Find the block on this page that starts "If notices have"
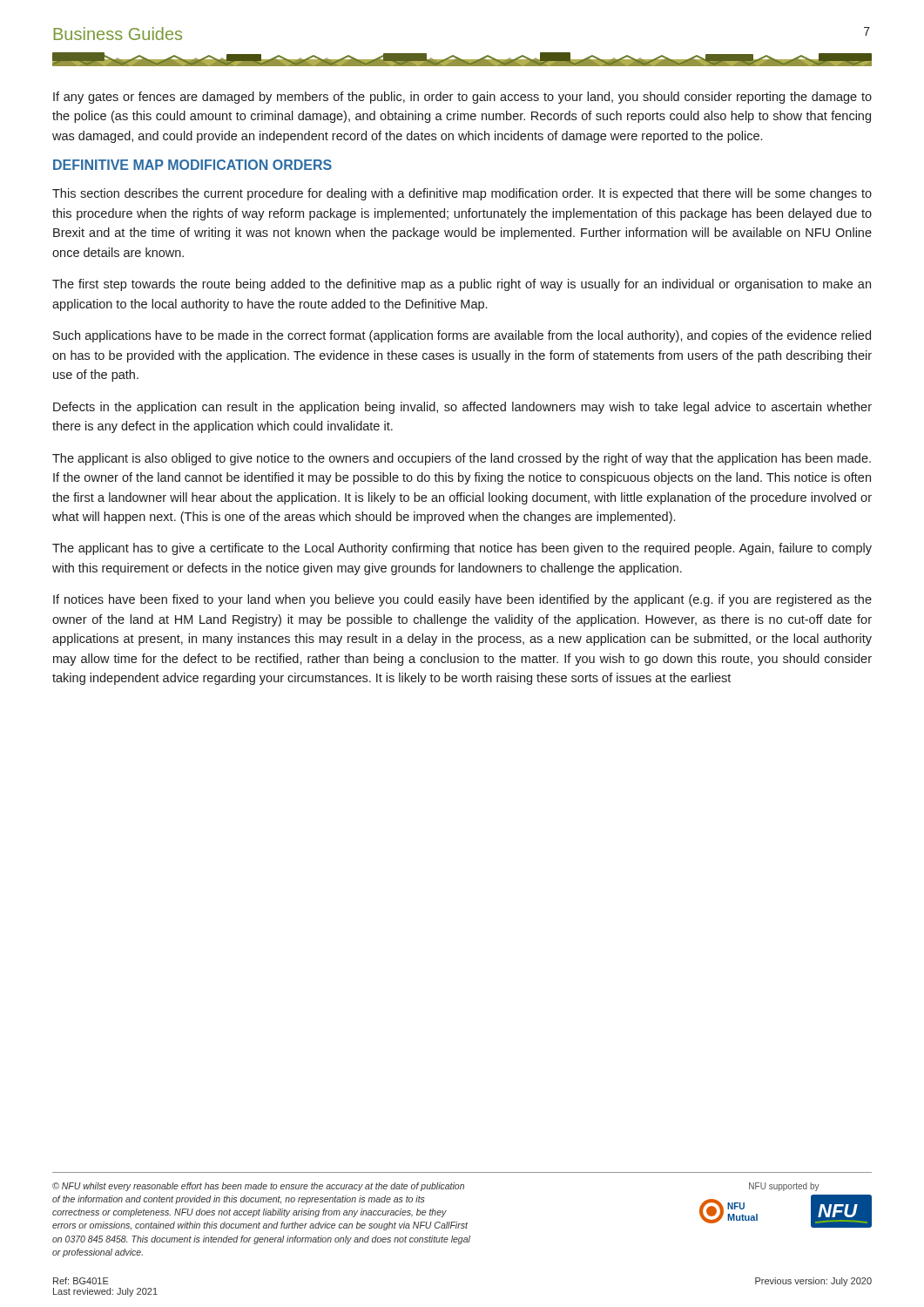924x1307 pixels. coord(462,639)
